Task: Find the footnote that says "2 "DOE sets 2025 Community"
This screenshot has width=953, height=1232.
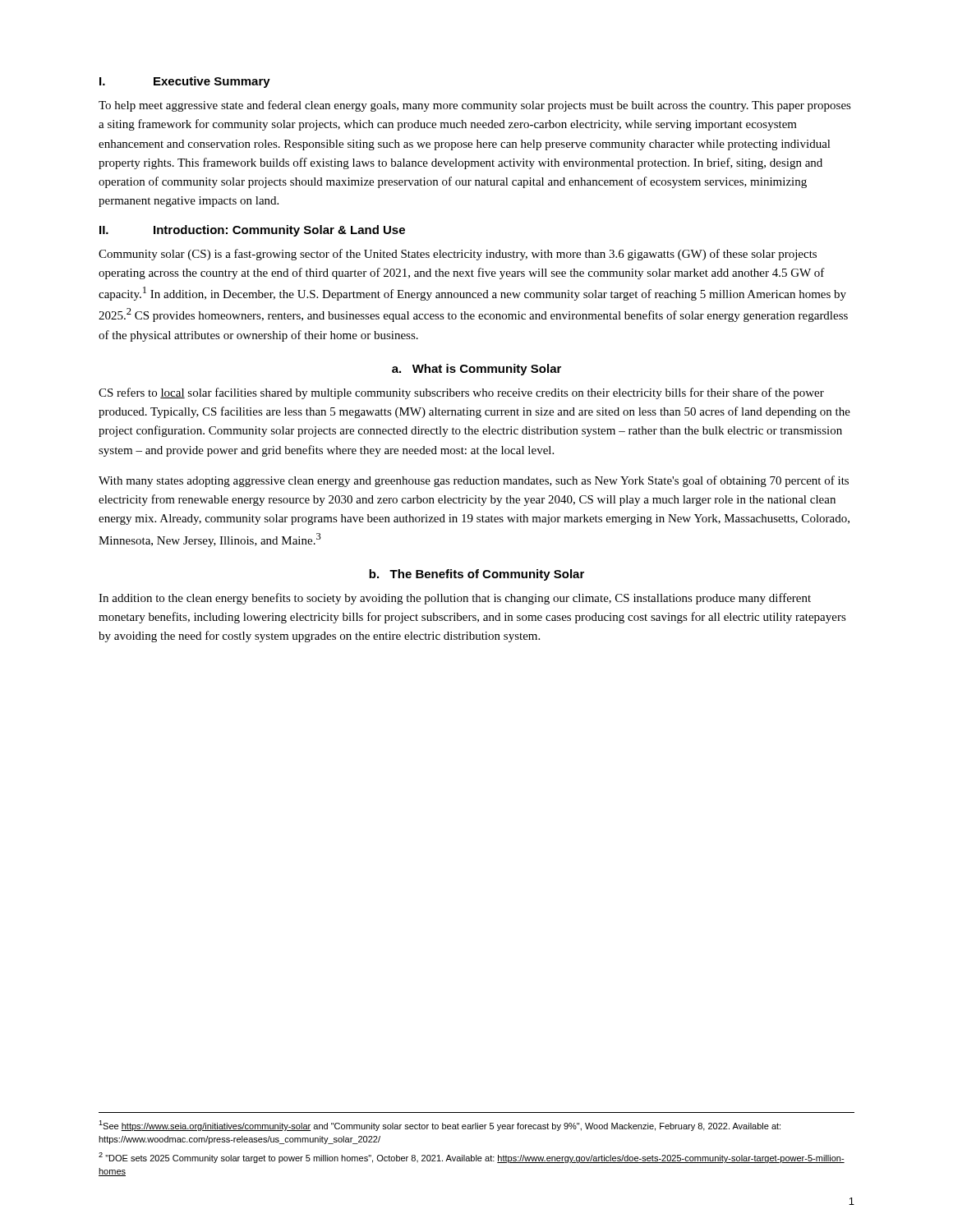Action: click(476, 1164)
